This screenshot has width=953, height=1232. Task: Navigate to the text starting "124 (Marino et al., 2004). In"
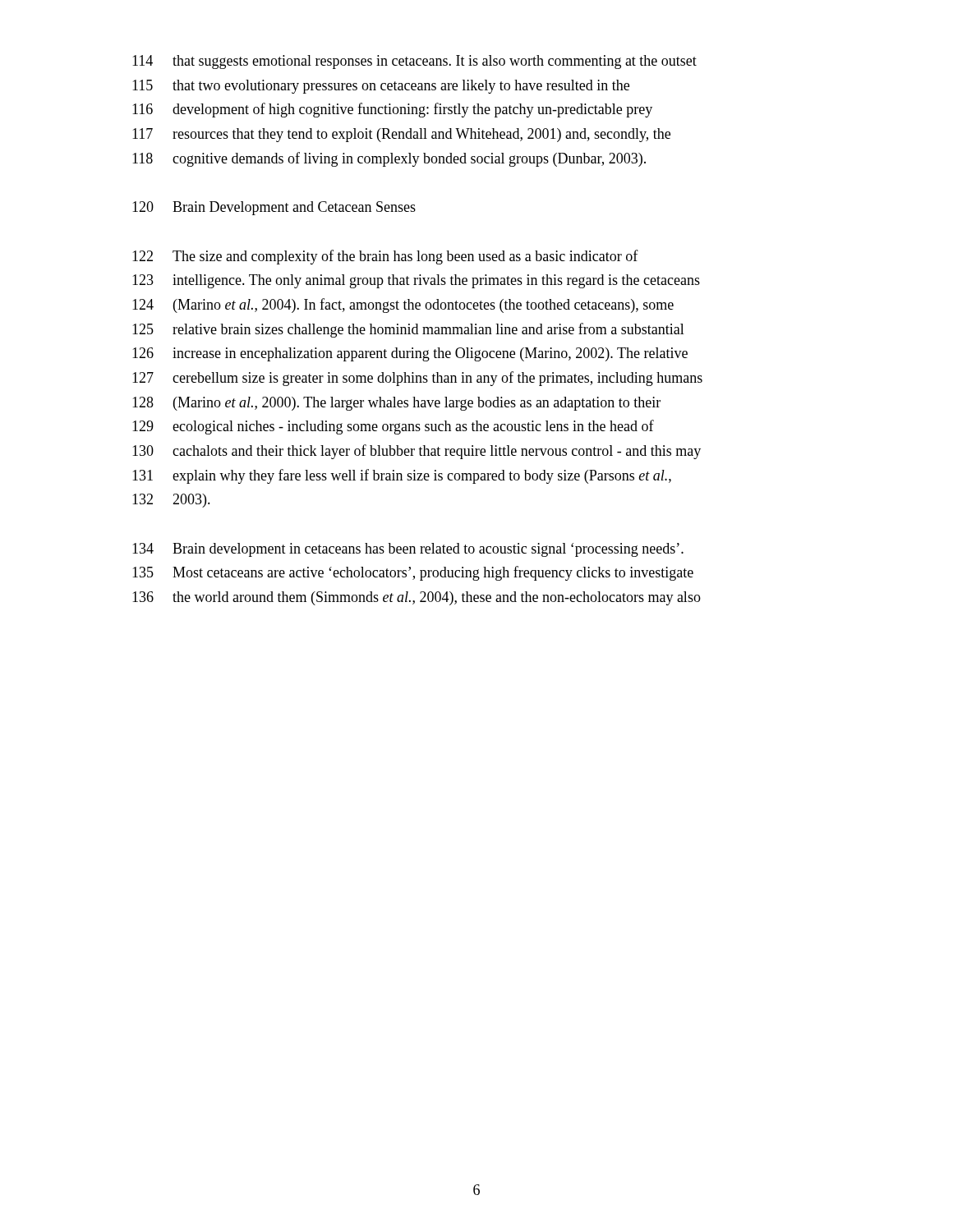476,305
